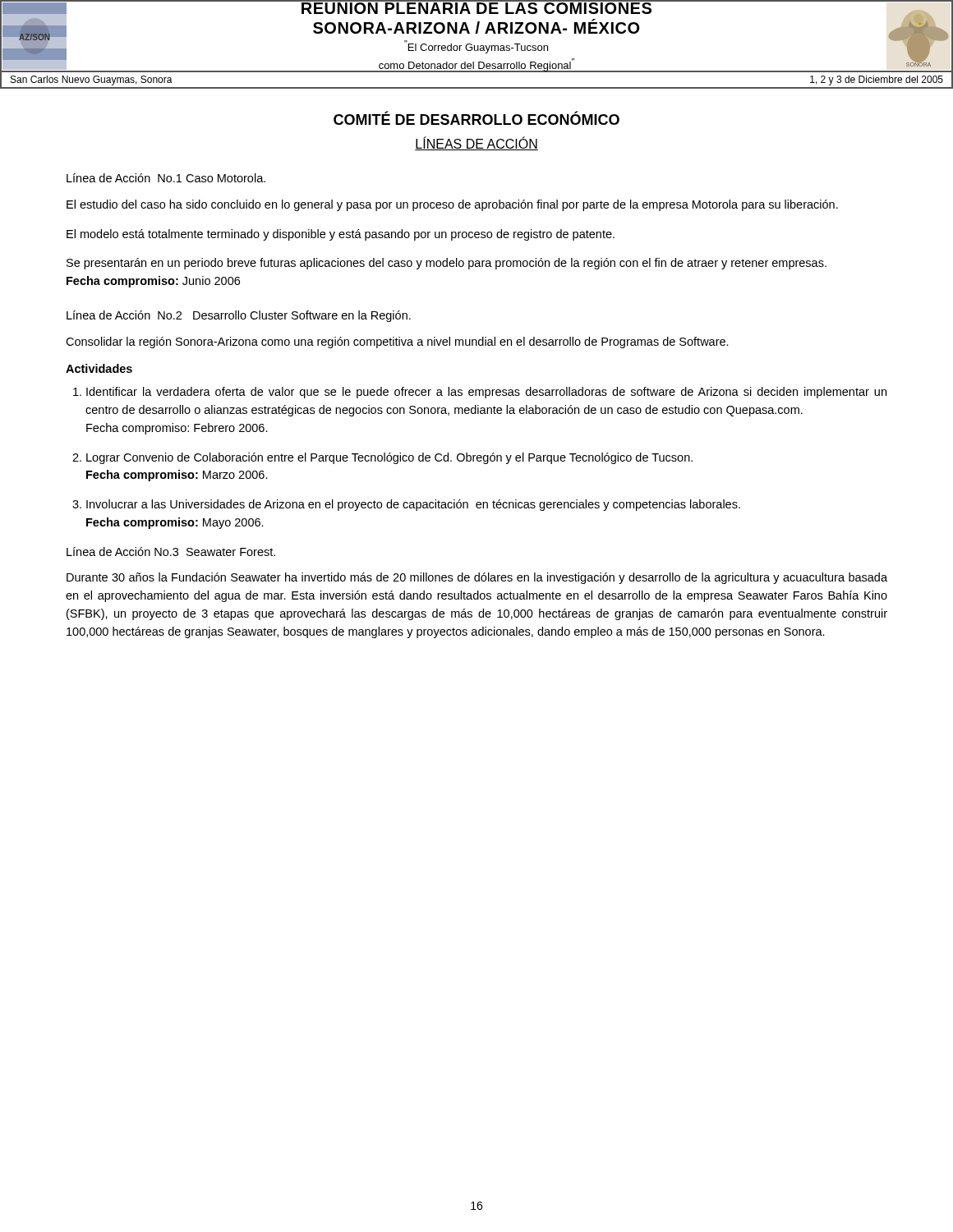953x1232 pixels.
Task: Select the text block starting "Identificar la verdadera oferta de valor que"
Action: (x=486, y=410)
